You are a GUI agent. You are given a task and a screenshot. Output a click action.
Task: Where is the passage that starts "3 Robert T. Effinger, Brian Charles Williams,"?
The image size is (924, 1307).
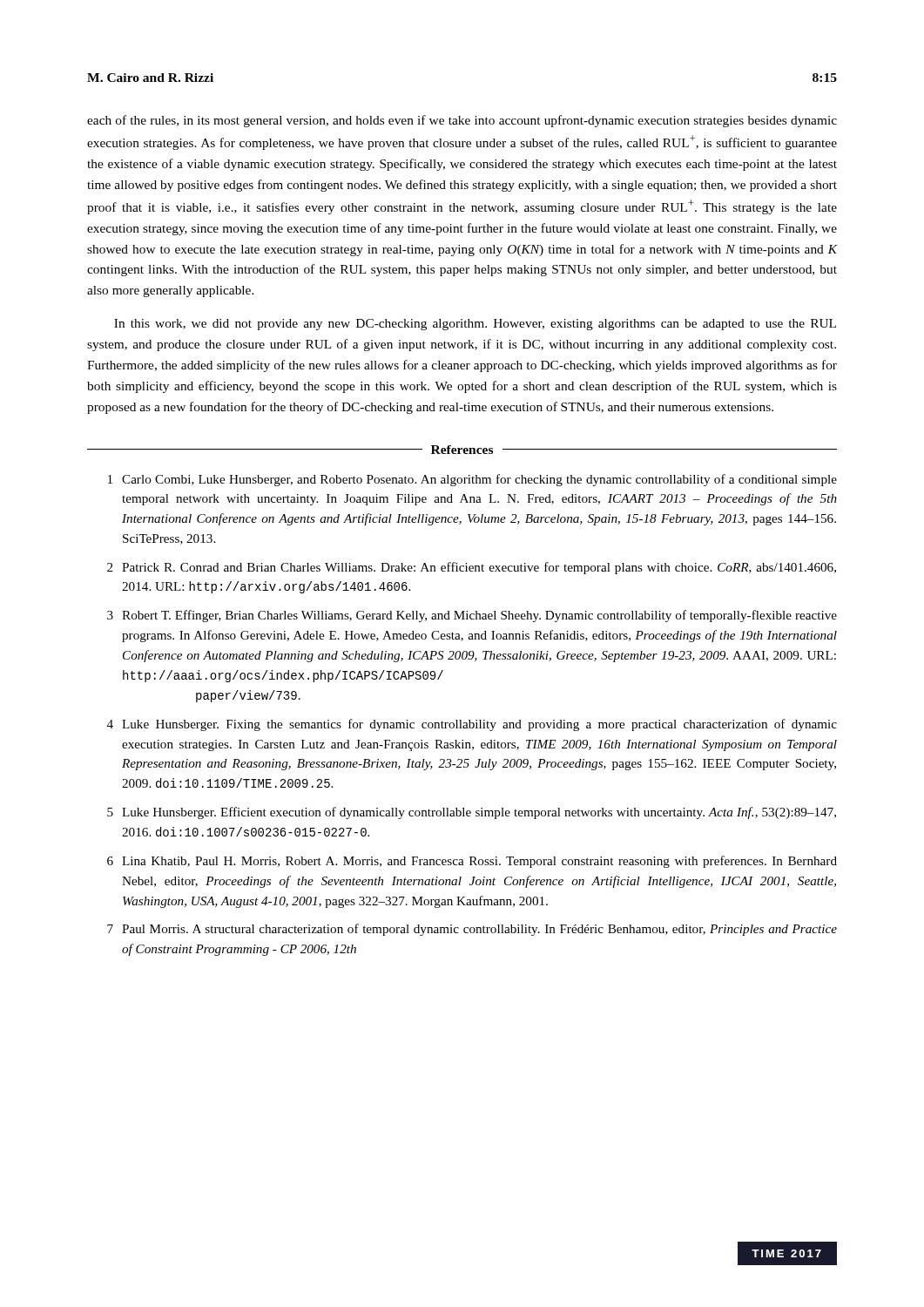(462, 656)
